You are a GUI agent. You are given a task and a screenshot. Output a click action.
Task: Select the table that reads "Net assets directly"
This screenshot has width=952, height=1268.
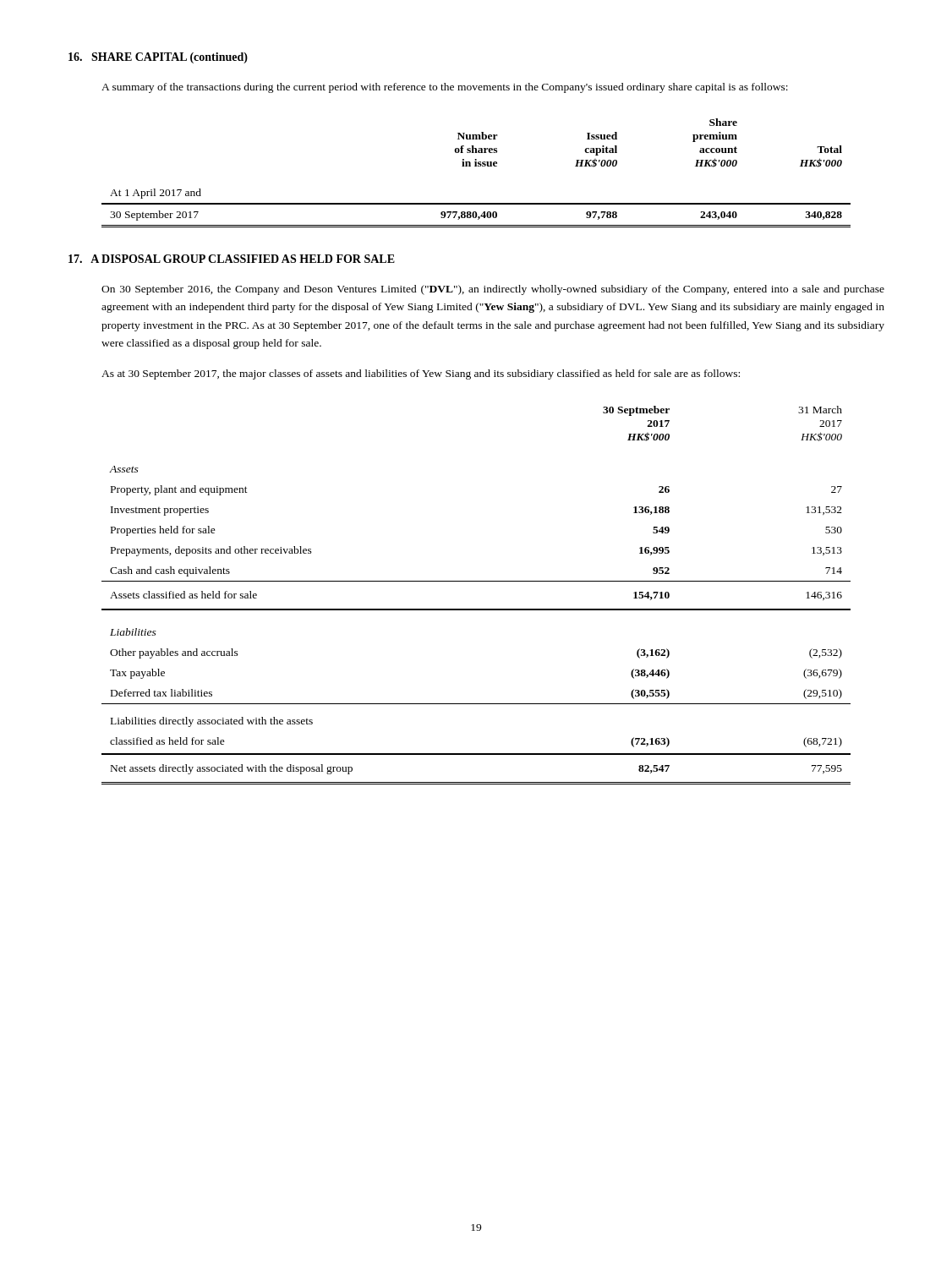476,592
